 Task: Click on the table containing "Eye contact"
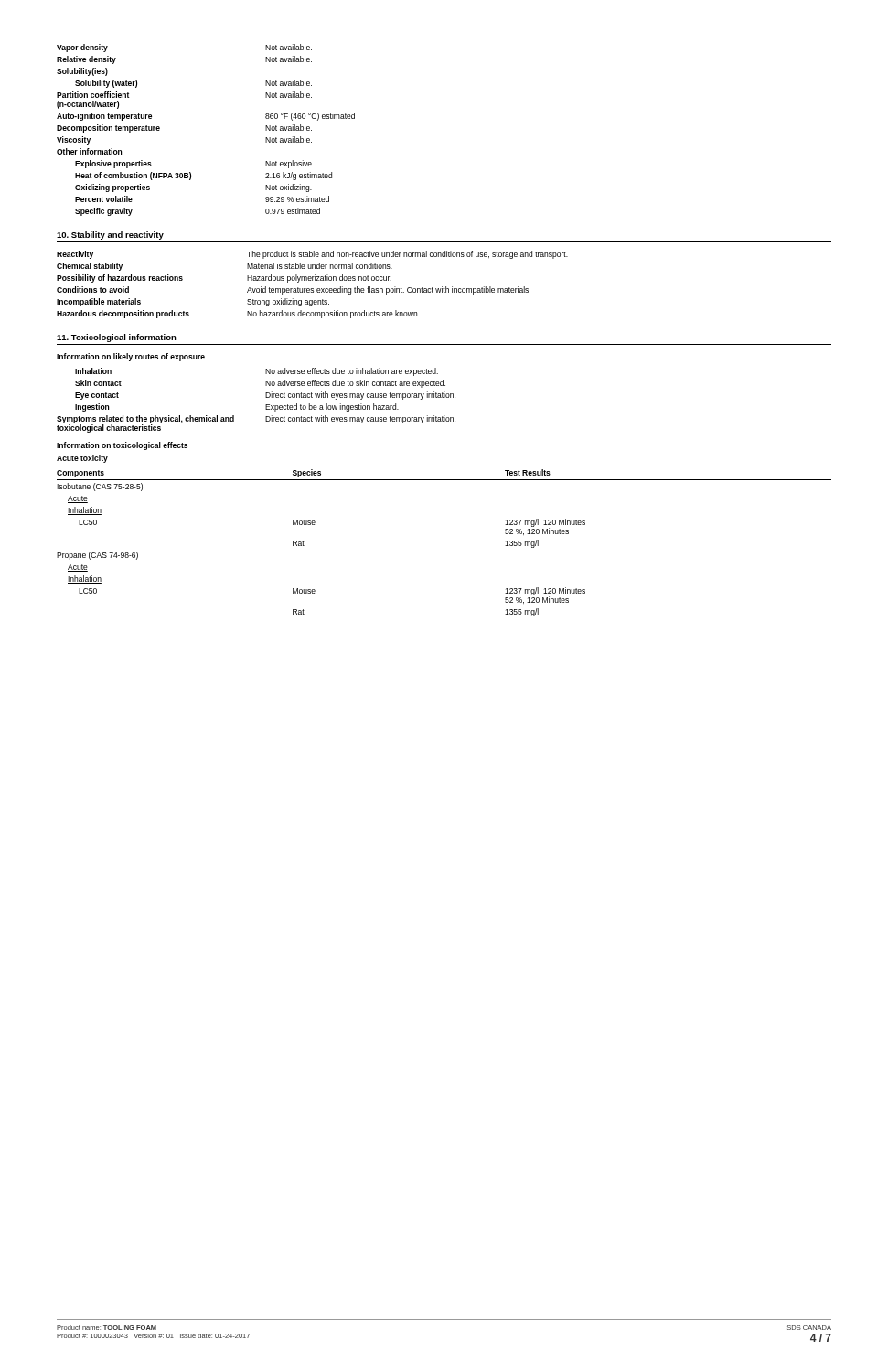444,399
